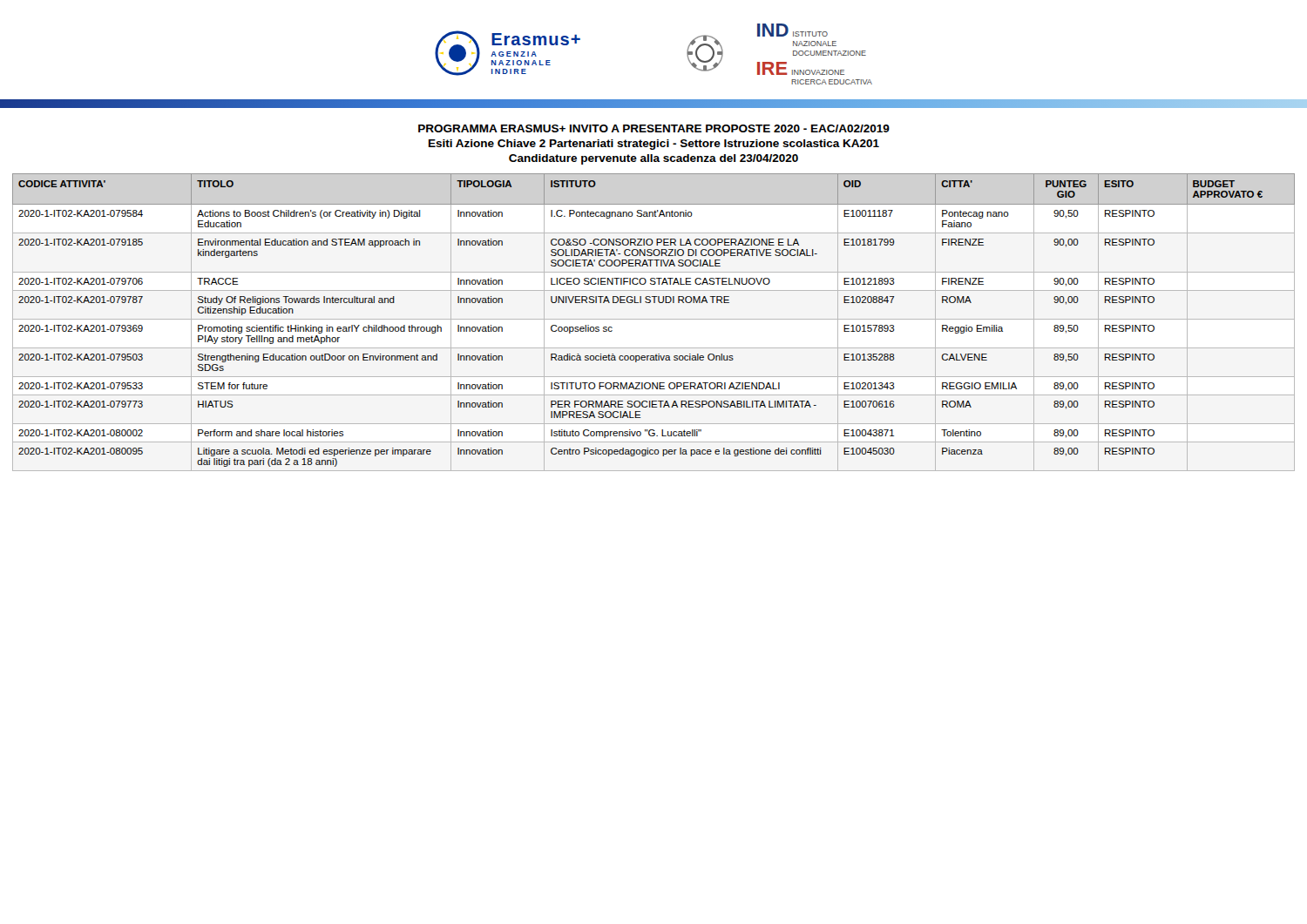Locate the table with the text "Centro Psicopedagogico per la"

pos(654,322)
